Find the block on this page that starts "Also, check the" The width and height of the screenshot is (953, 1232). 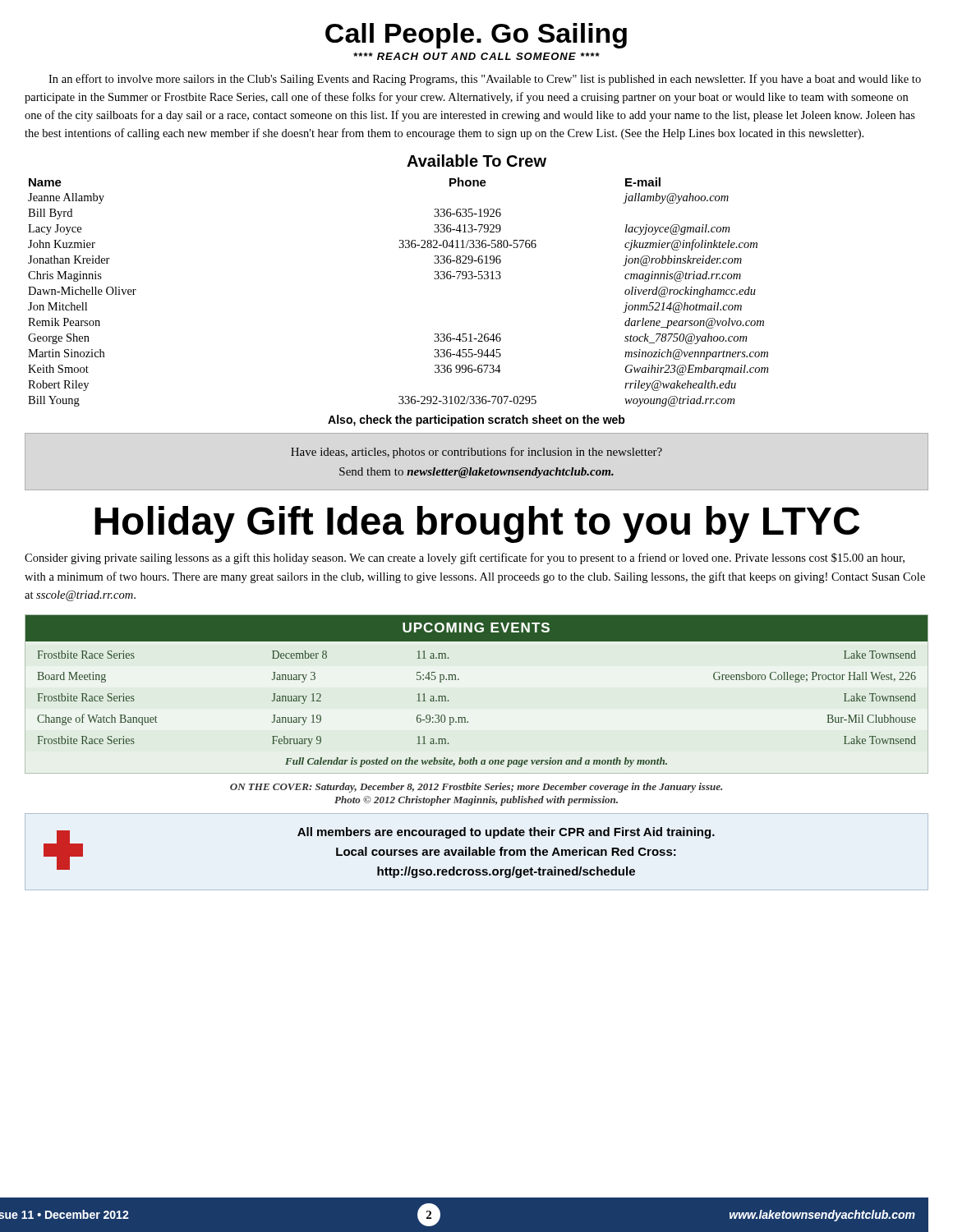pos(476,420)
